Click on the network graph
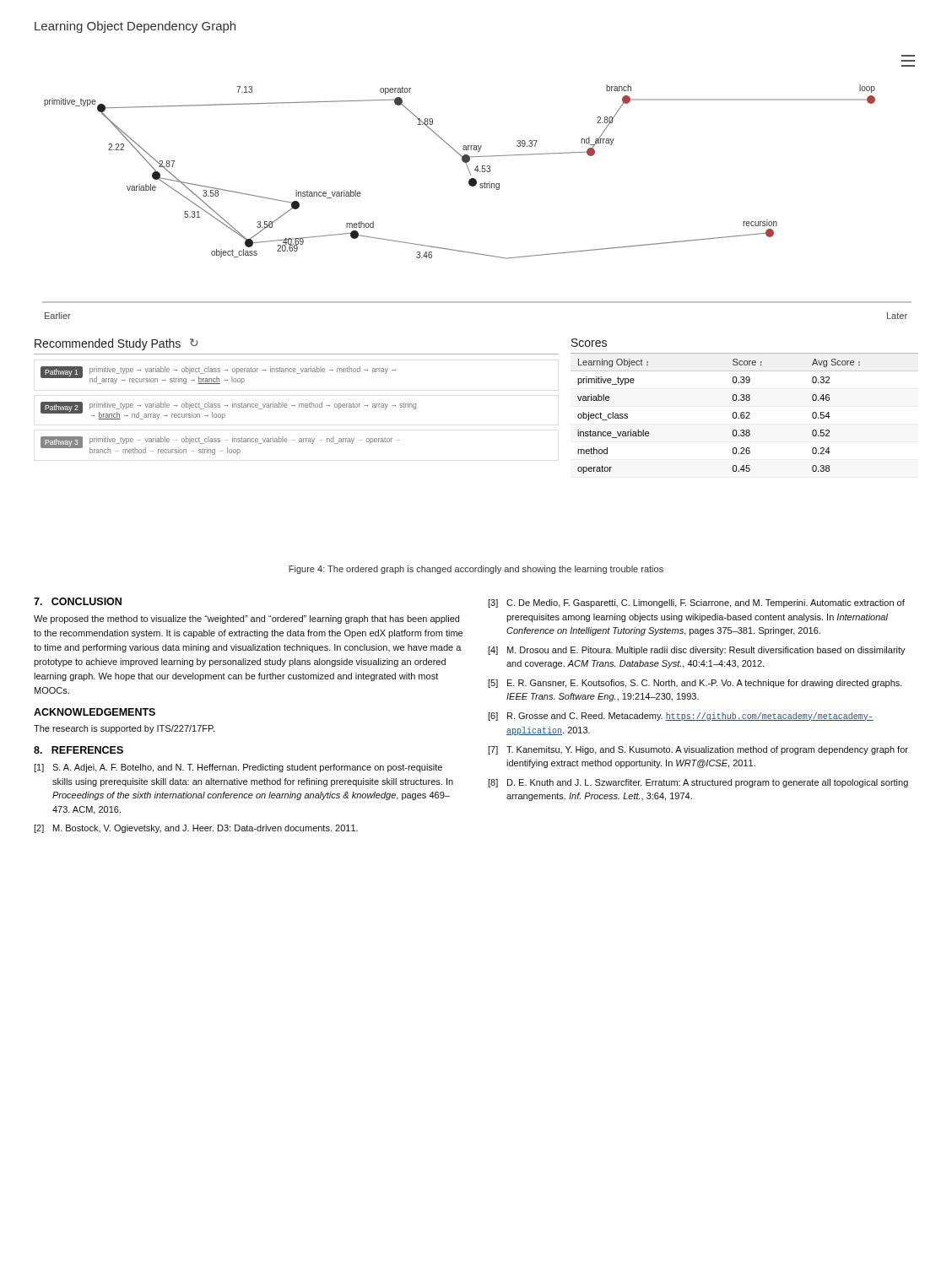Image resolution: width=952 pixels, height=1266 pixels. (x=476, y=184)
